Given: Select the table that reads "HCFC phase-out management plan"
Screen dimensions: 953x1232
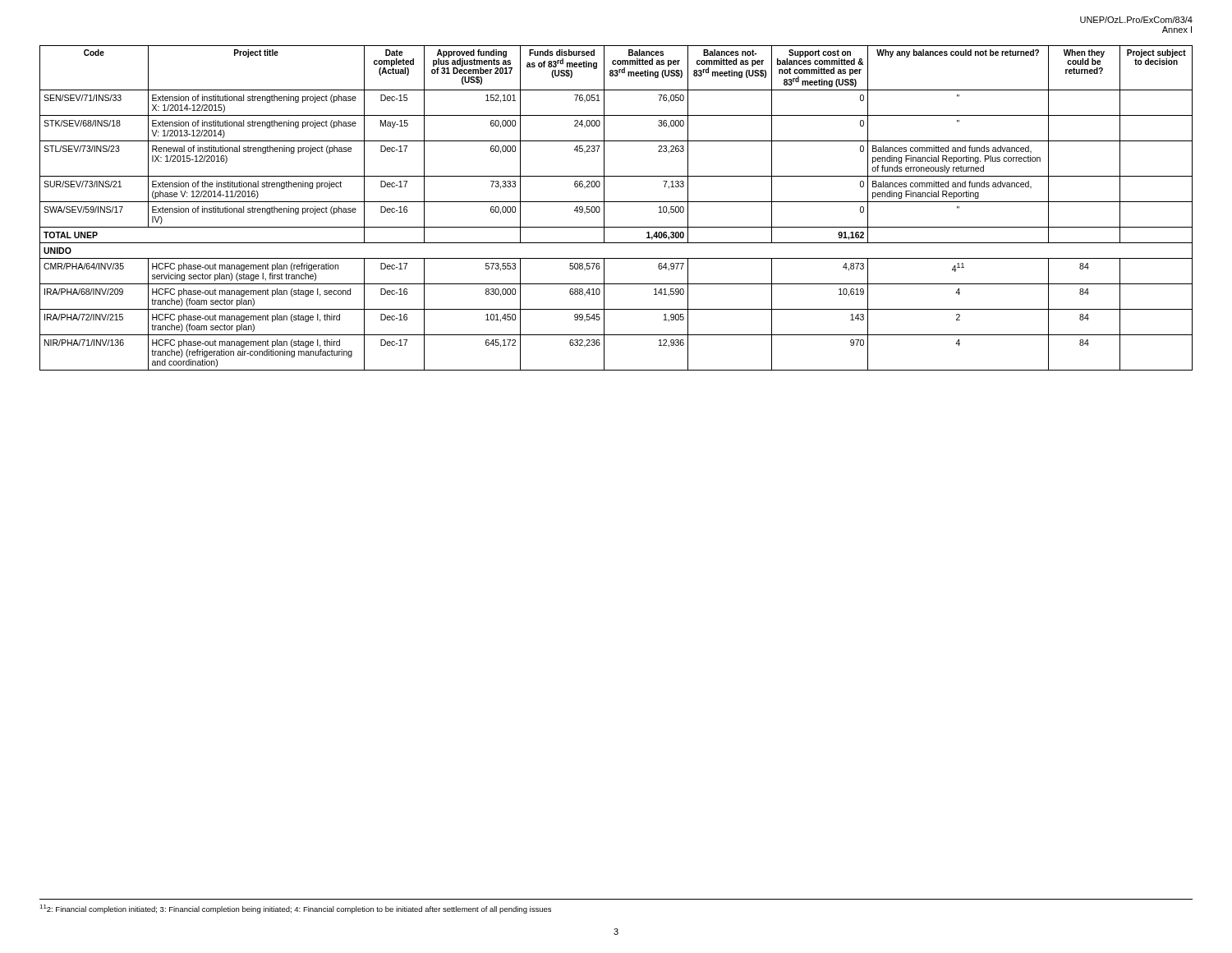Looking at the screenshot, I should click(x=616, y=208).
